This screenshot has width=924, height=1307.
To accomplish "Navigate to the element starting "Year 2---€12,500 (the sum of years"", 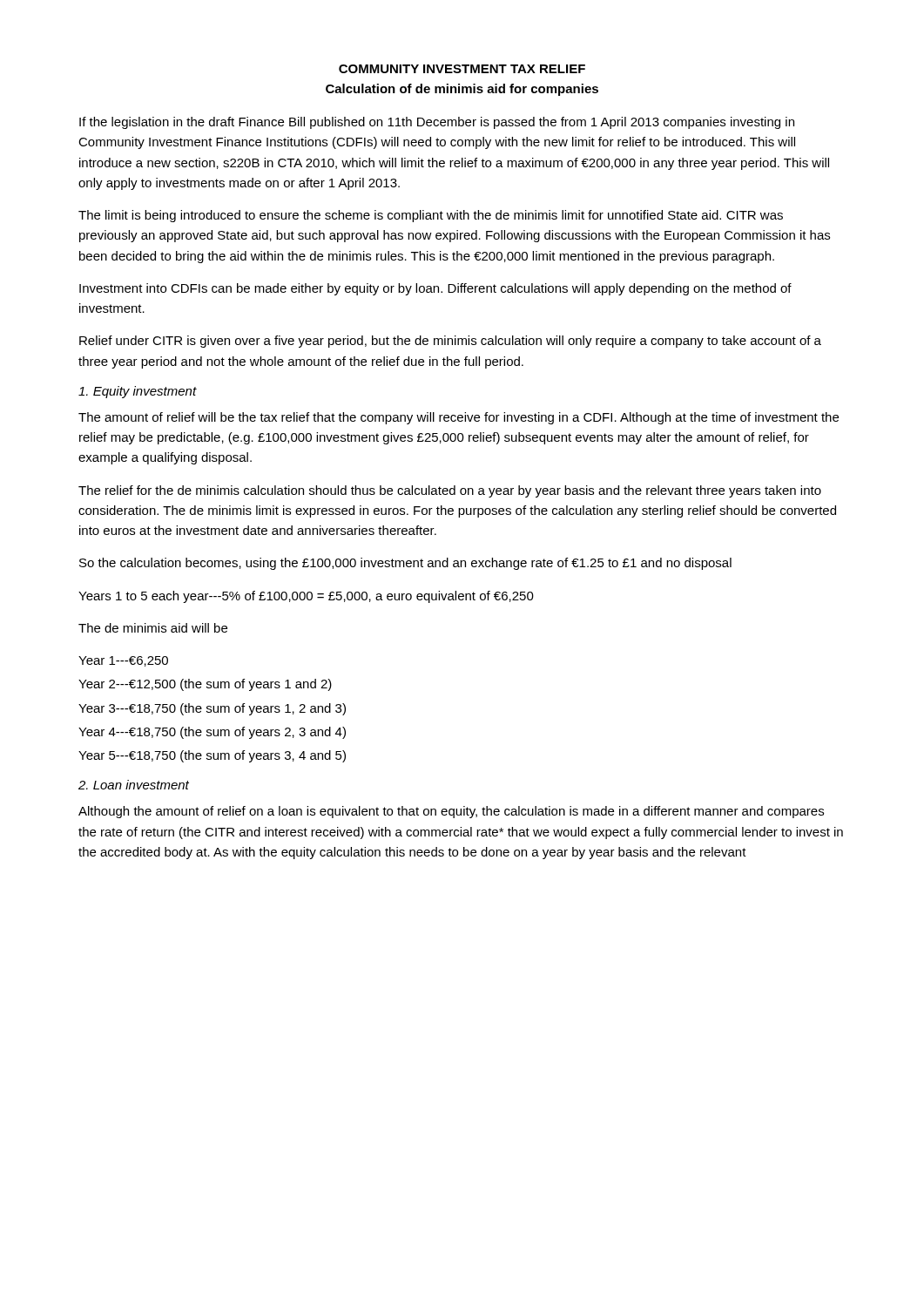I will [x=205, y=684].
